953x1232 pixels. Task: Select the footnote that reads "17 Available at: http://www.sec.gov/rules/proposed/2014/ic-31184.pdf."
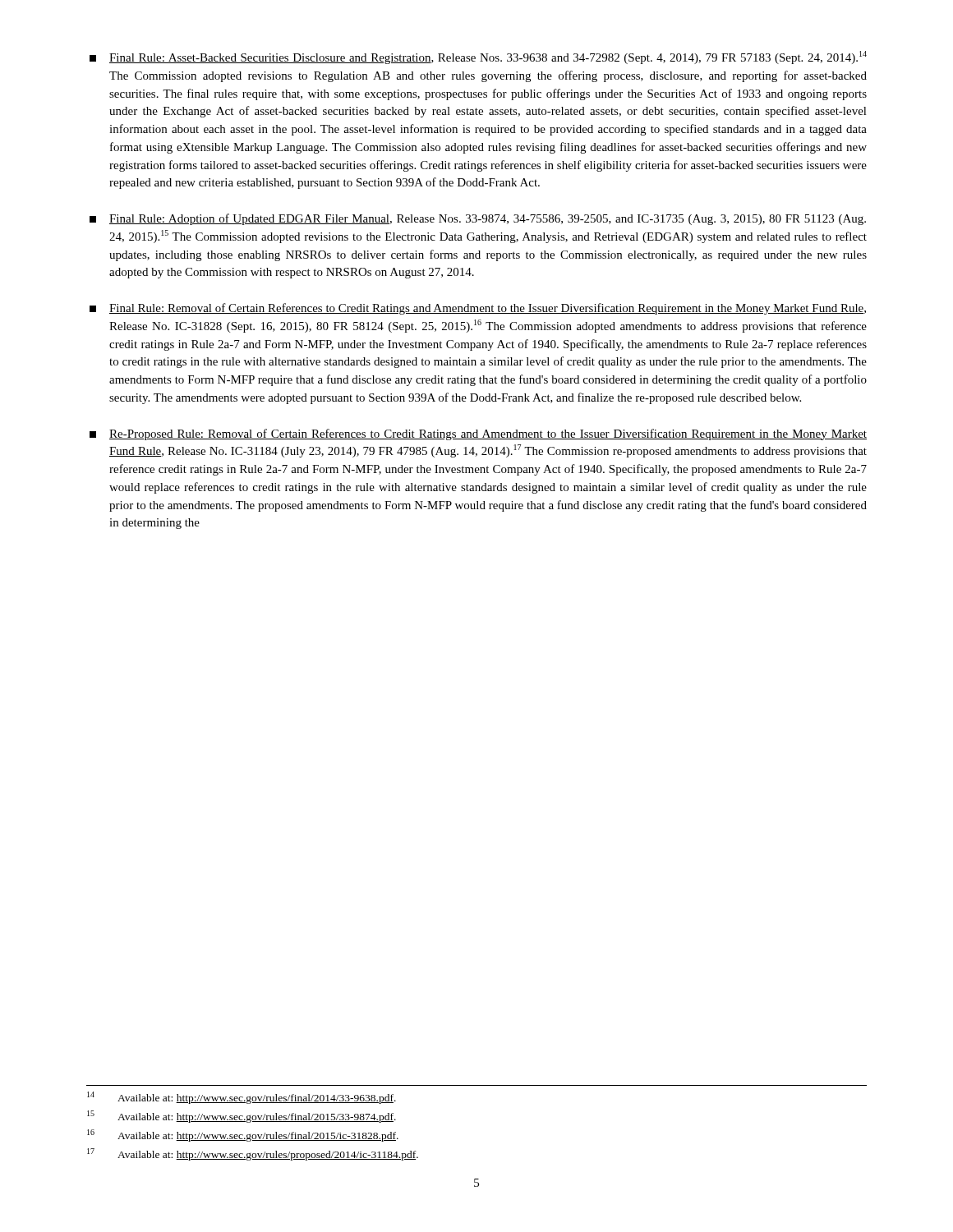(253, 1154)
